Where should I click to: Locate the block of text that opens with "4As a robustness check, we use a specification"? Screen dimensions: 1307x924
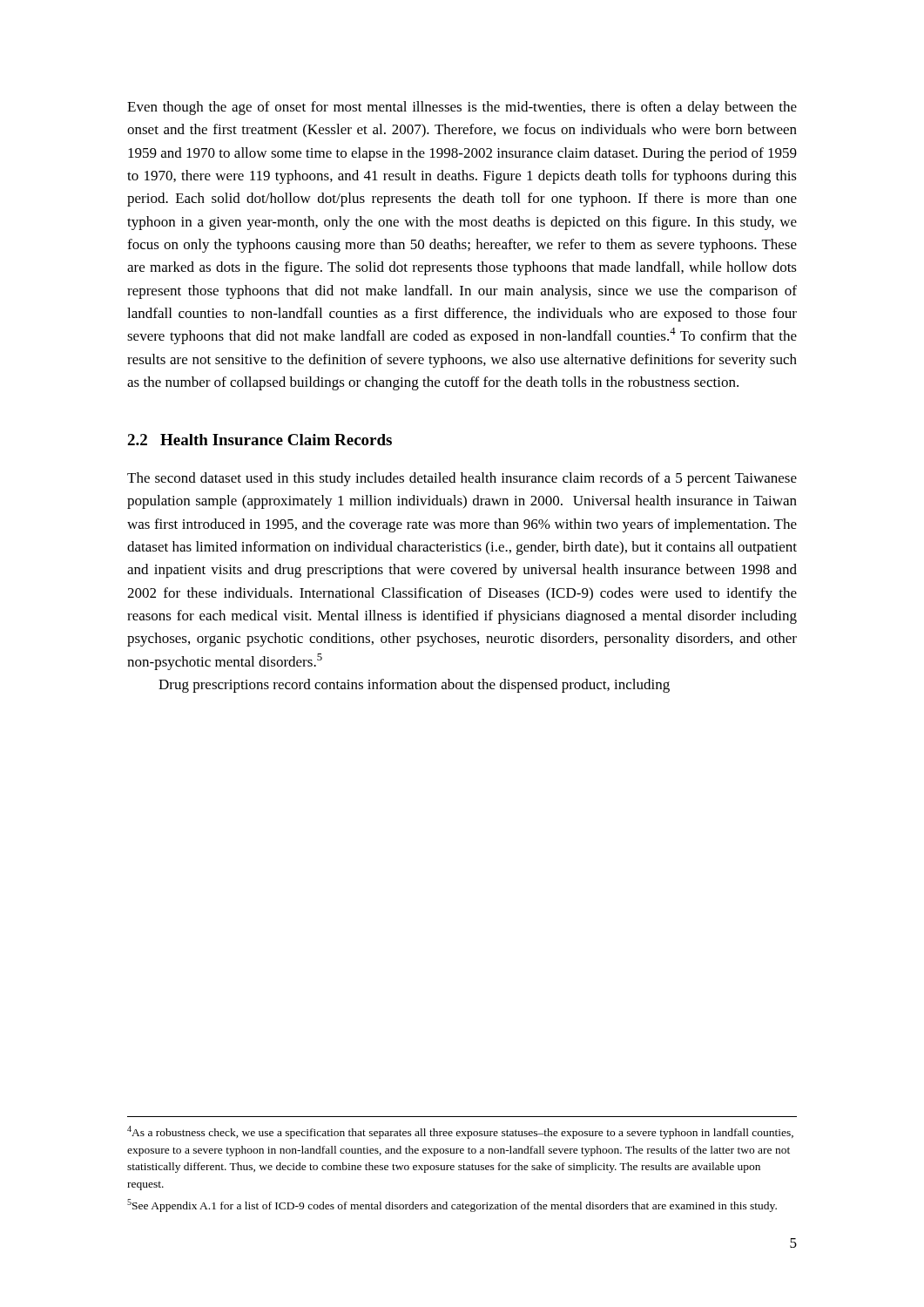tap(461, 1157)
